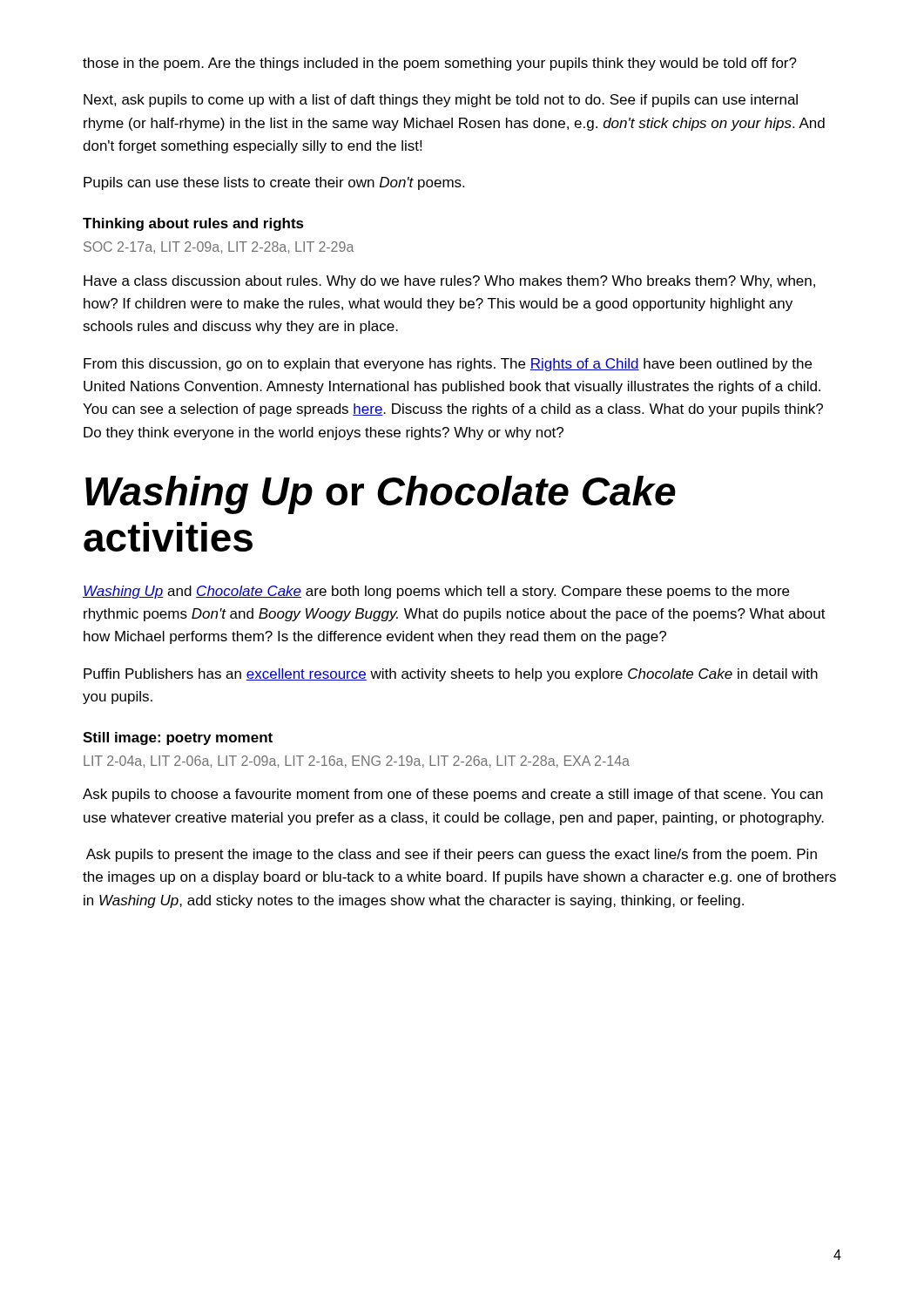
Task: Find the text block that says "SOC 2-17a, LIT 2-09a,"
Action: pos(218,247)
